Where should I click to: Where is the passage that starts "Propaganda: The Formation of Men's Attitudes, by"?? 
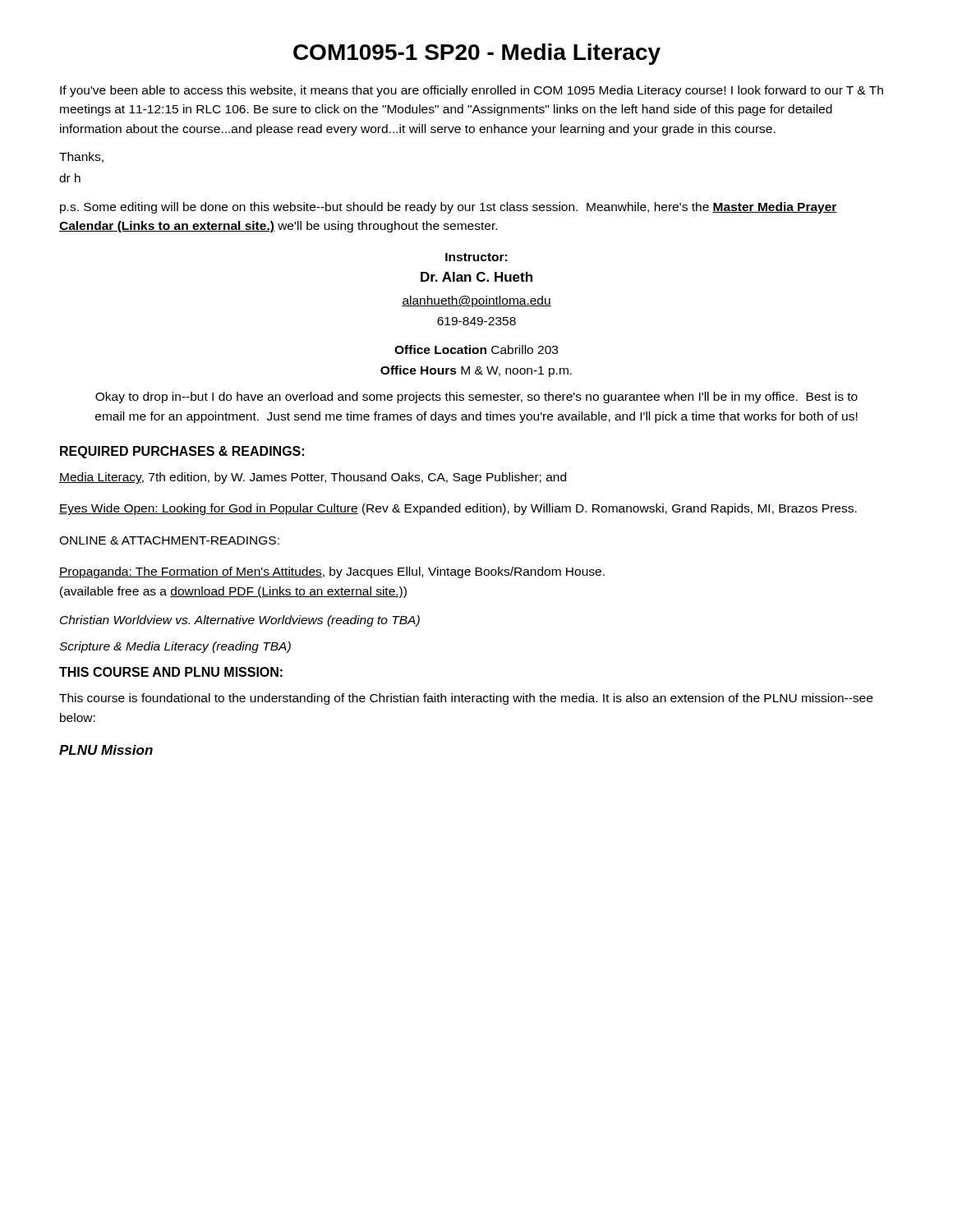[x=332, y=581]
